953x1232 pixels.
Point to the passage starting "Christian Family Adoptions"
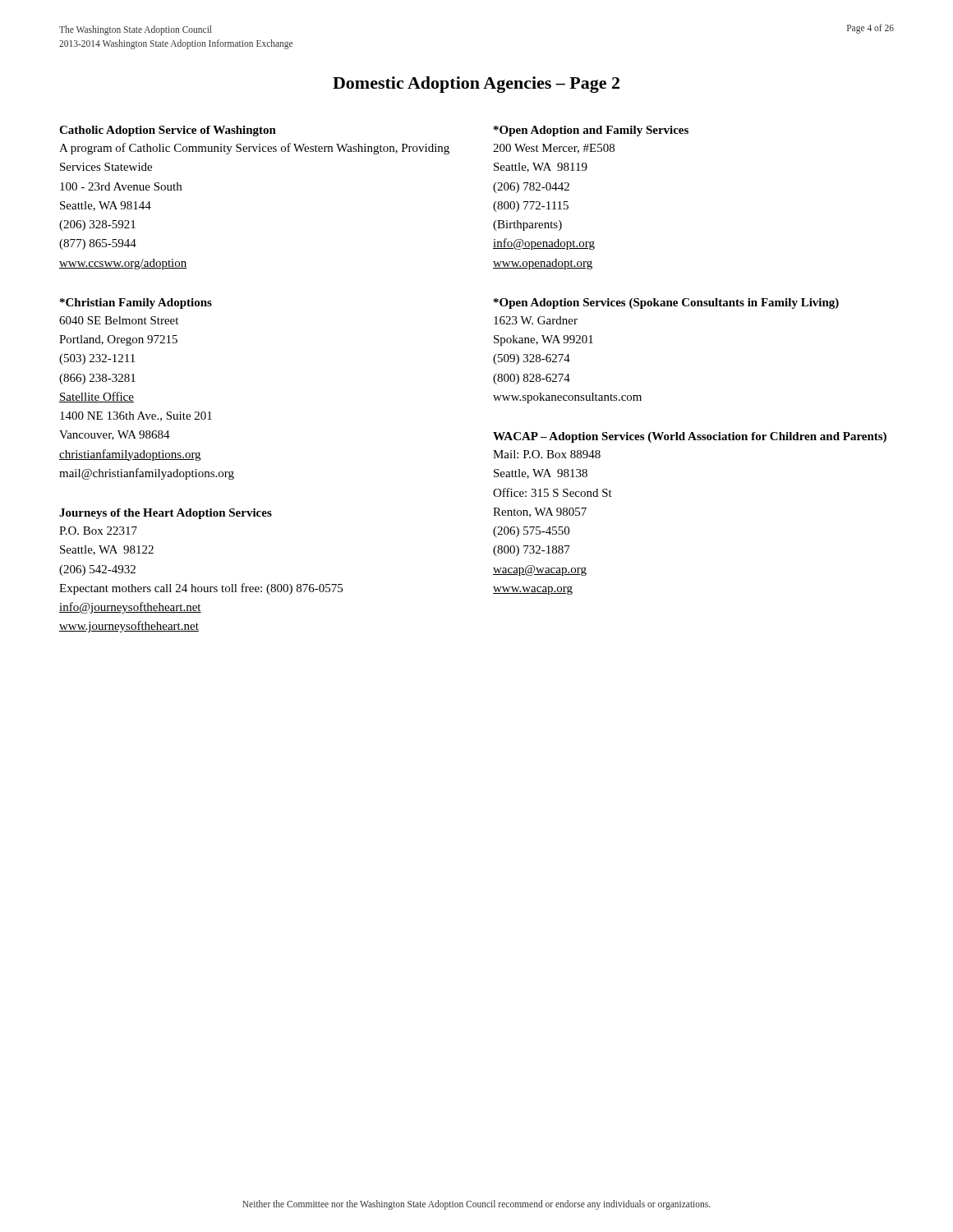click(x=136, y=303)
